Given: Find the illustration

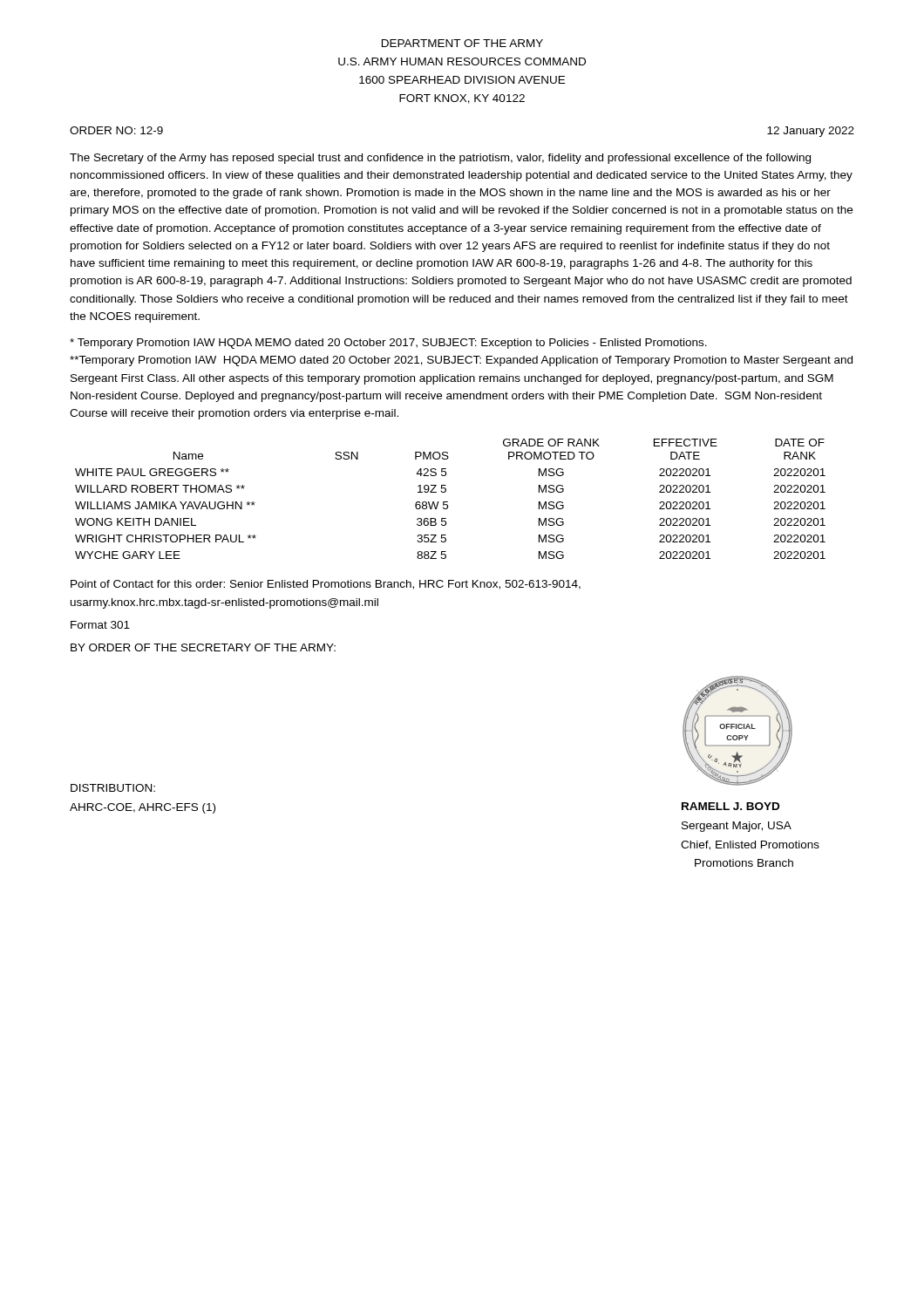Looking at the screenshot, I should [x=737, y=732].
